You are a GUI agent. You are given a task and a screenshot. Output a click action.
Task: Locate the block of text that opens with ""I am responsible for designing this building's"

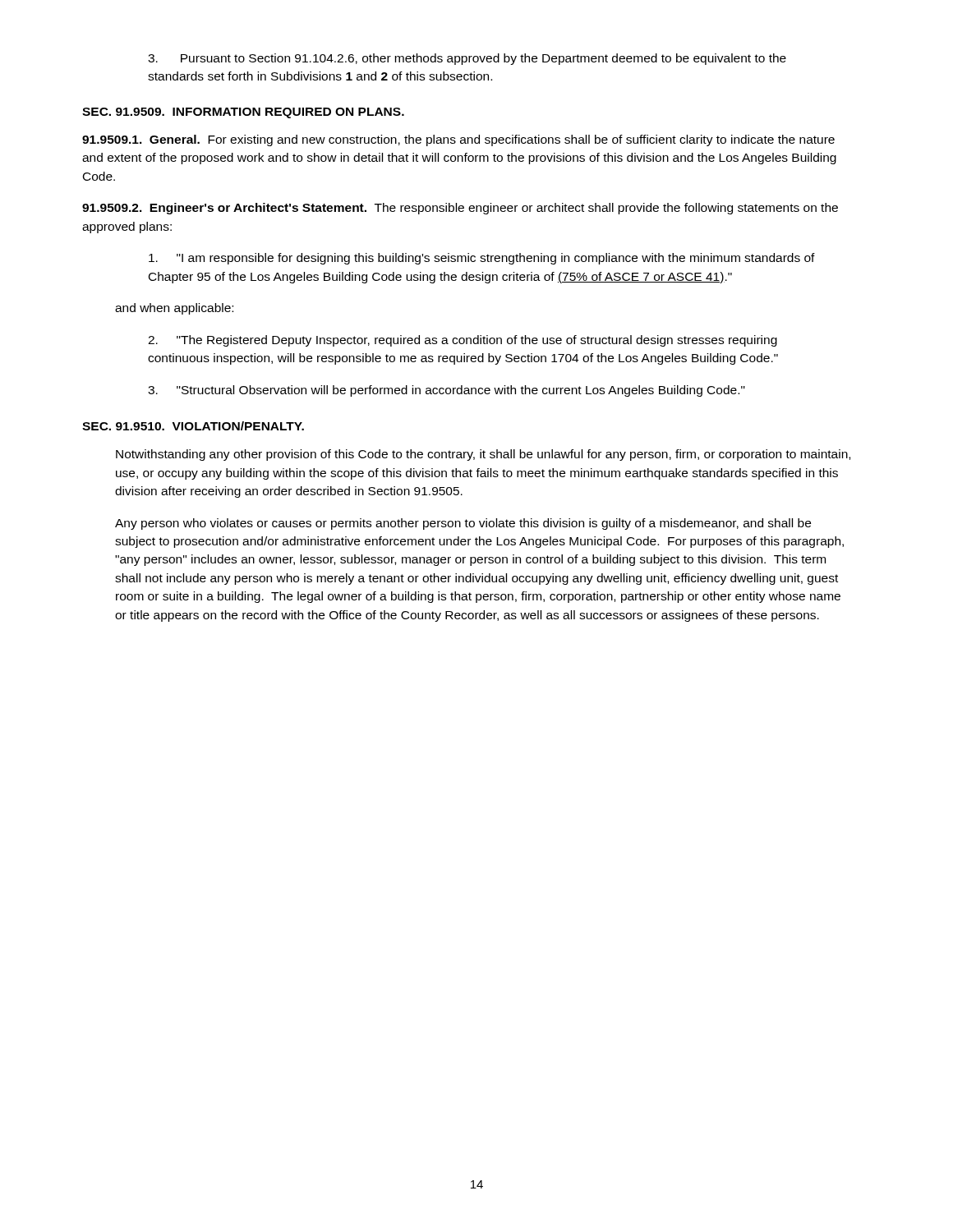tap(485, 268)
